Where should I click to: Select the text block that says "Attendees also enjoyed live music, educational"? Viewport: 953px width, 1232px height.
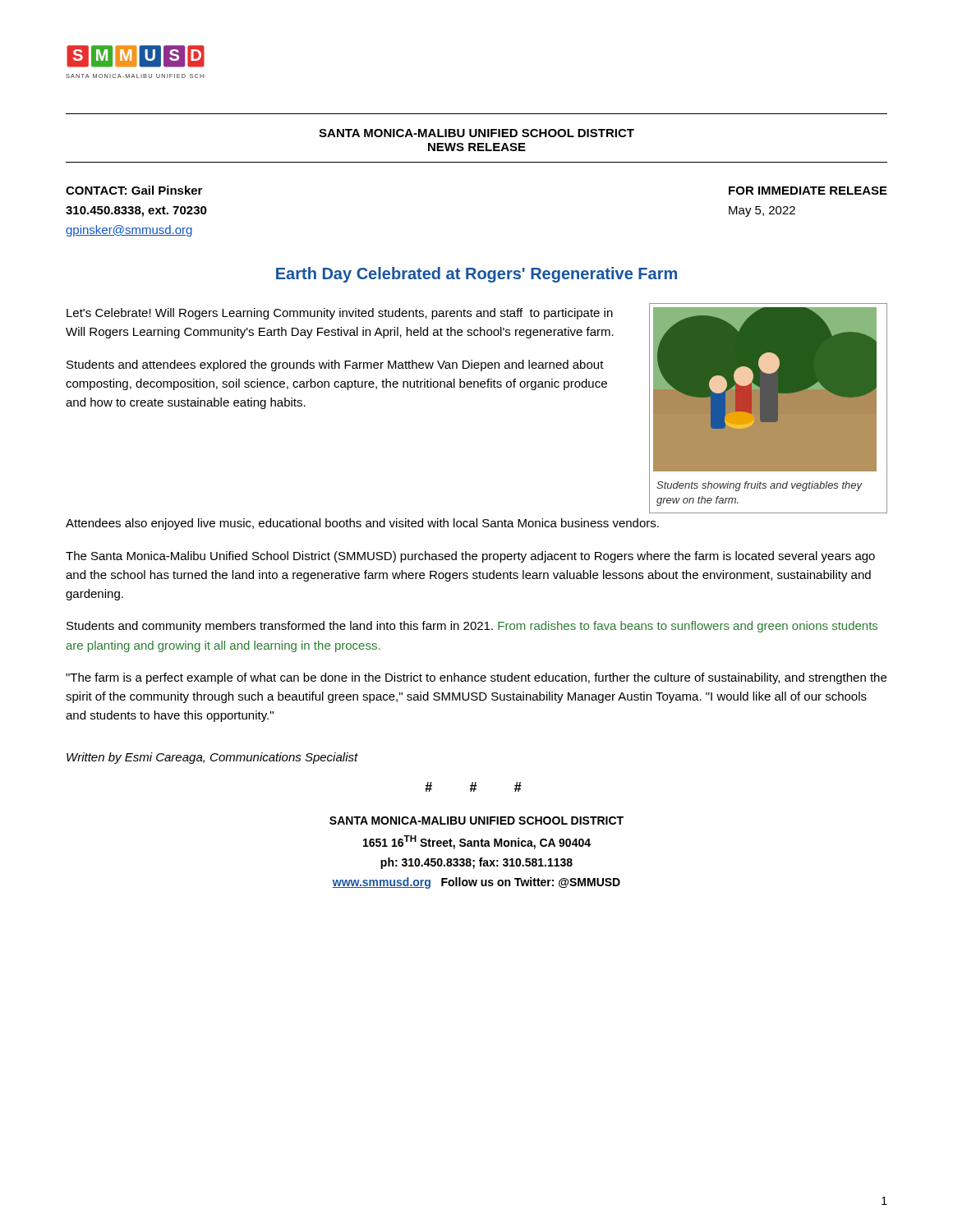[363, 523]
